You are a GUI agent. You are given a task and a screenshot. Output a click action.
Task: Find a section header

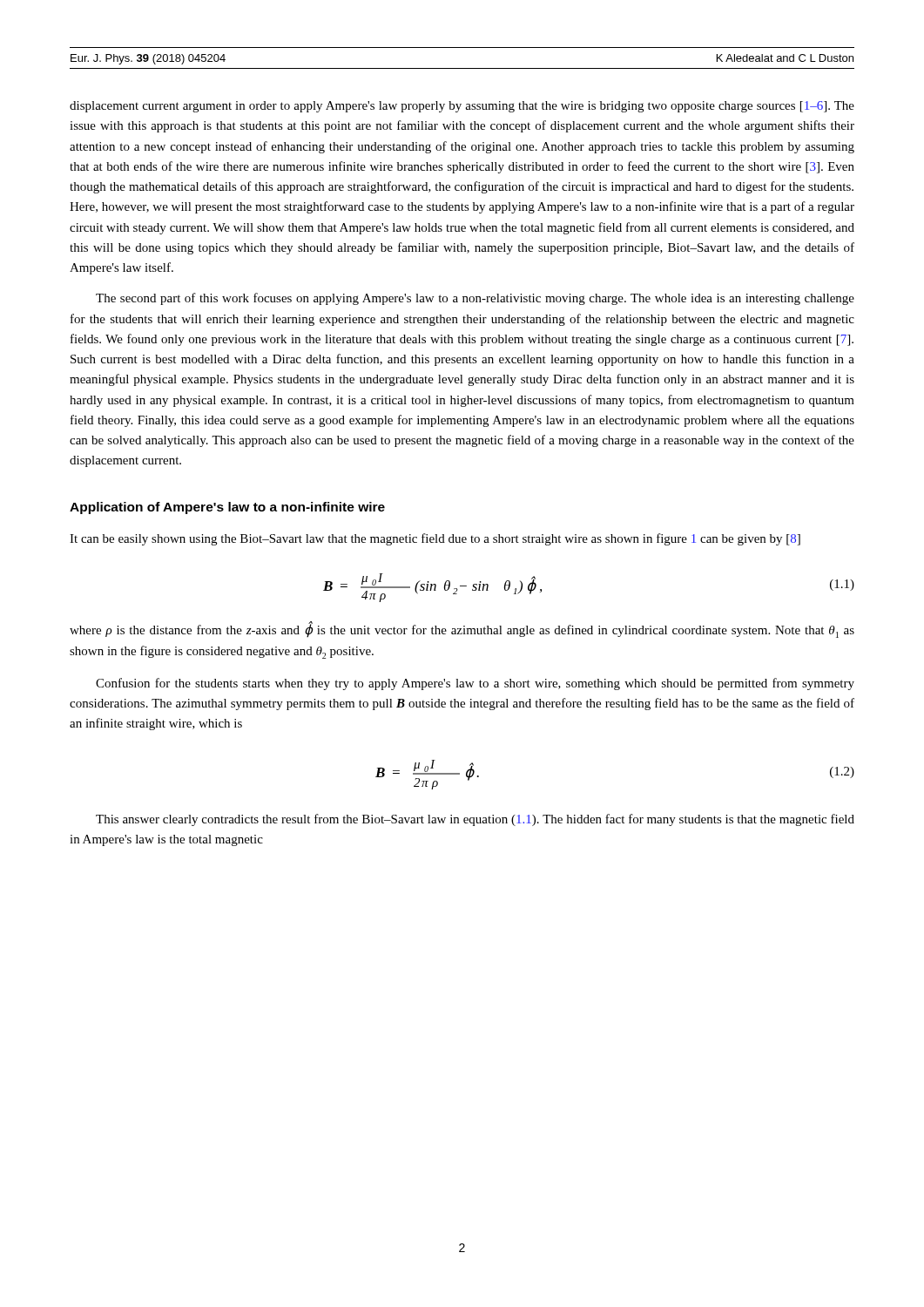[227, 506]
